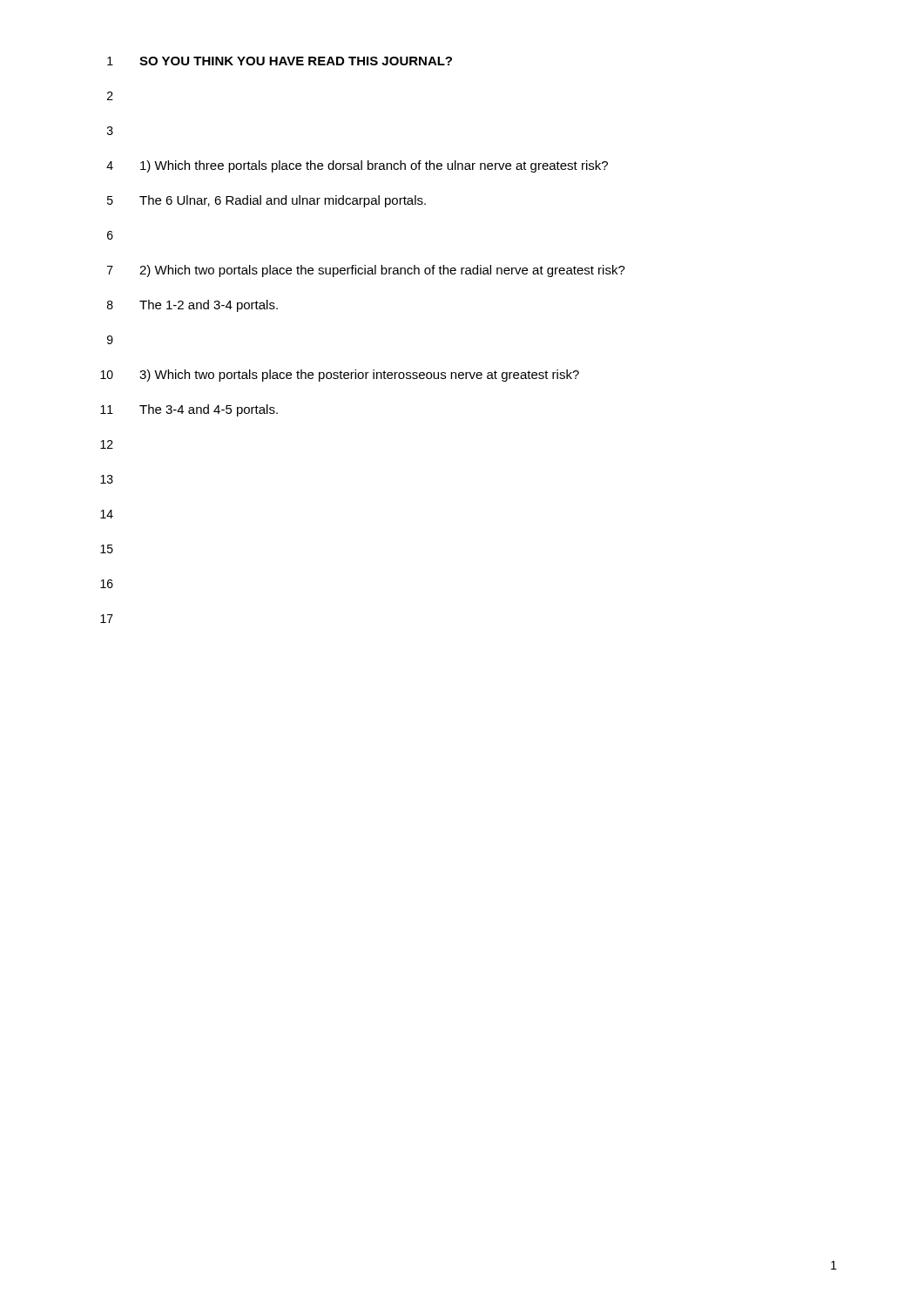Click the passage that begins "3) Which two portals place"
Image resolution: width=924 pixels, height=1307 pixels.
(359, 374)
